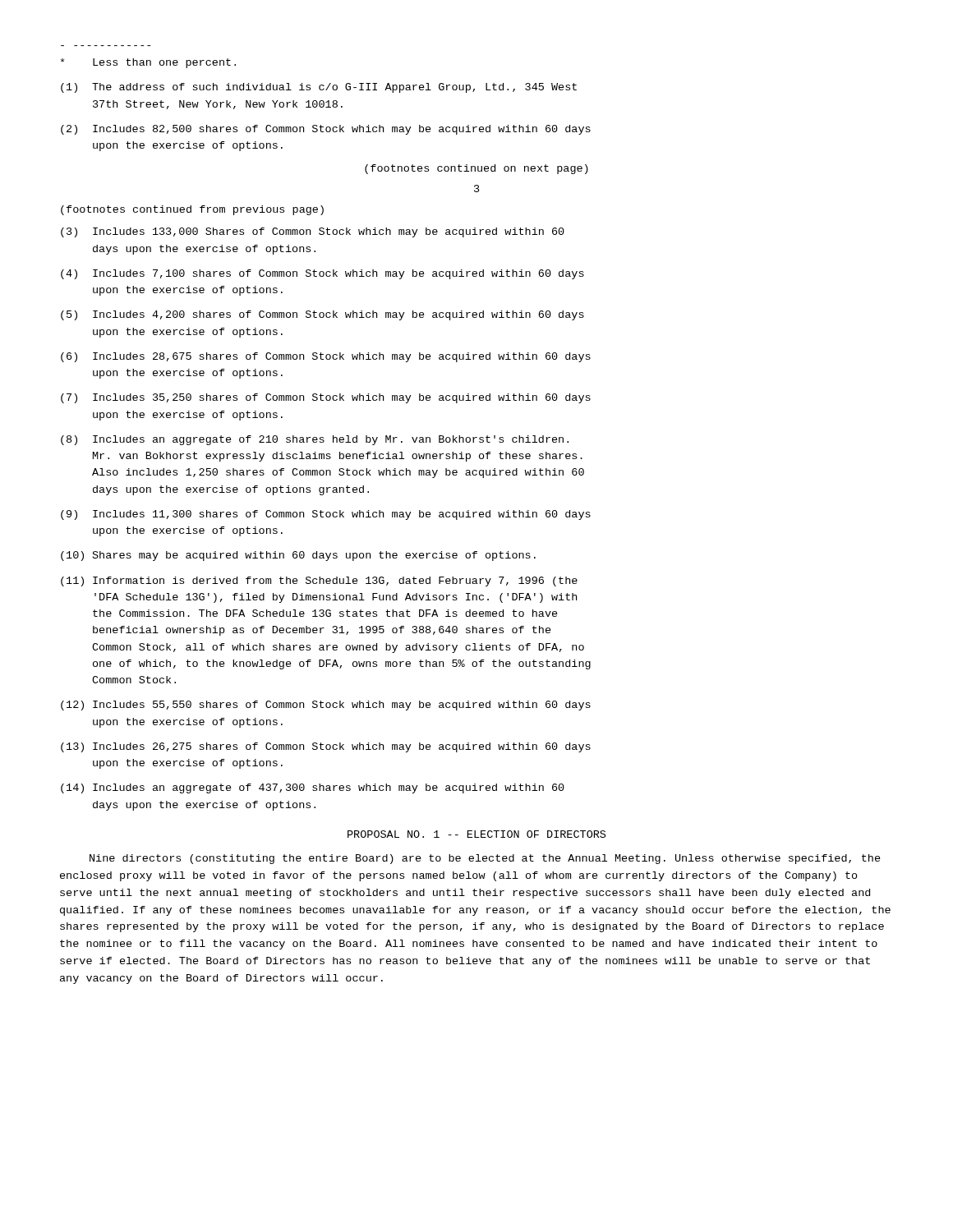953x1232 pixels.
Task: Locate the region starting "(5) Includes 4,200 shares of Common Stock which"
Action: click(x=476, y=324)
